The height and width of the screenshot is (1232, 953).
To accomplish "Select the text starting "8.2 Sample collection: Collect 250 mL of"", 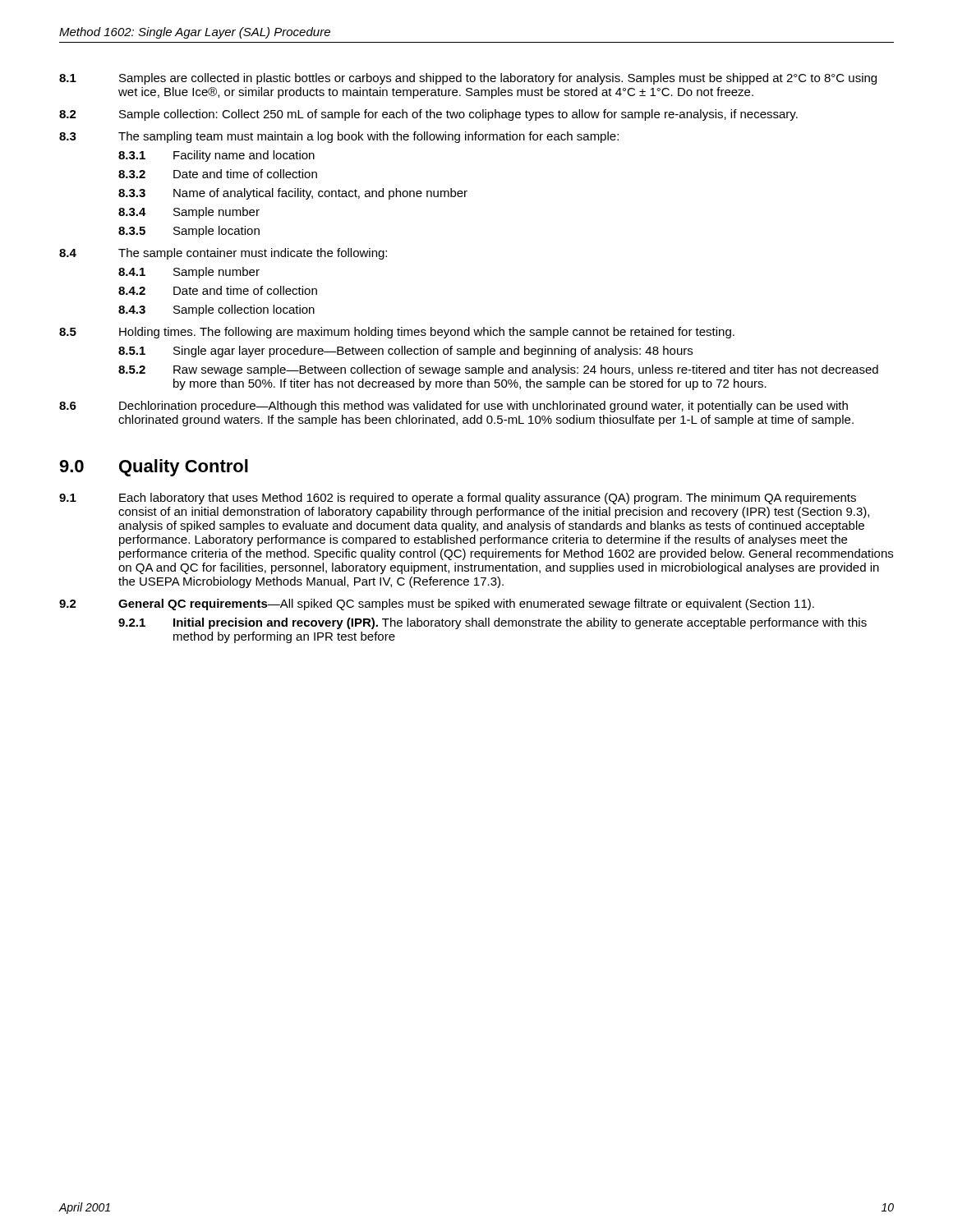I will pos(476,114).
